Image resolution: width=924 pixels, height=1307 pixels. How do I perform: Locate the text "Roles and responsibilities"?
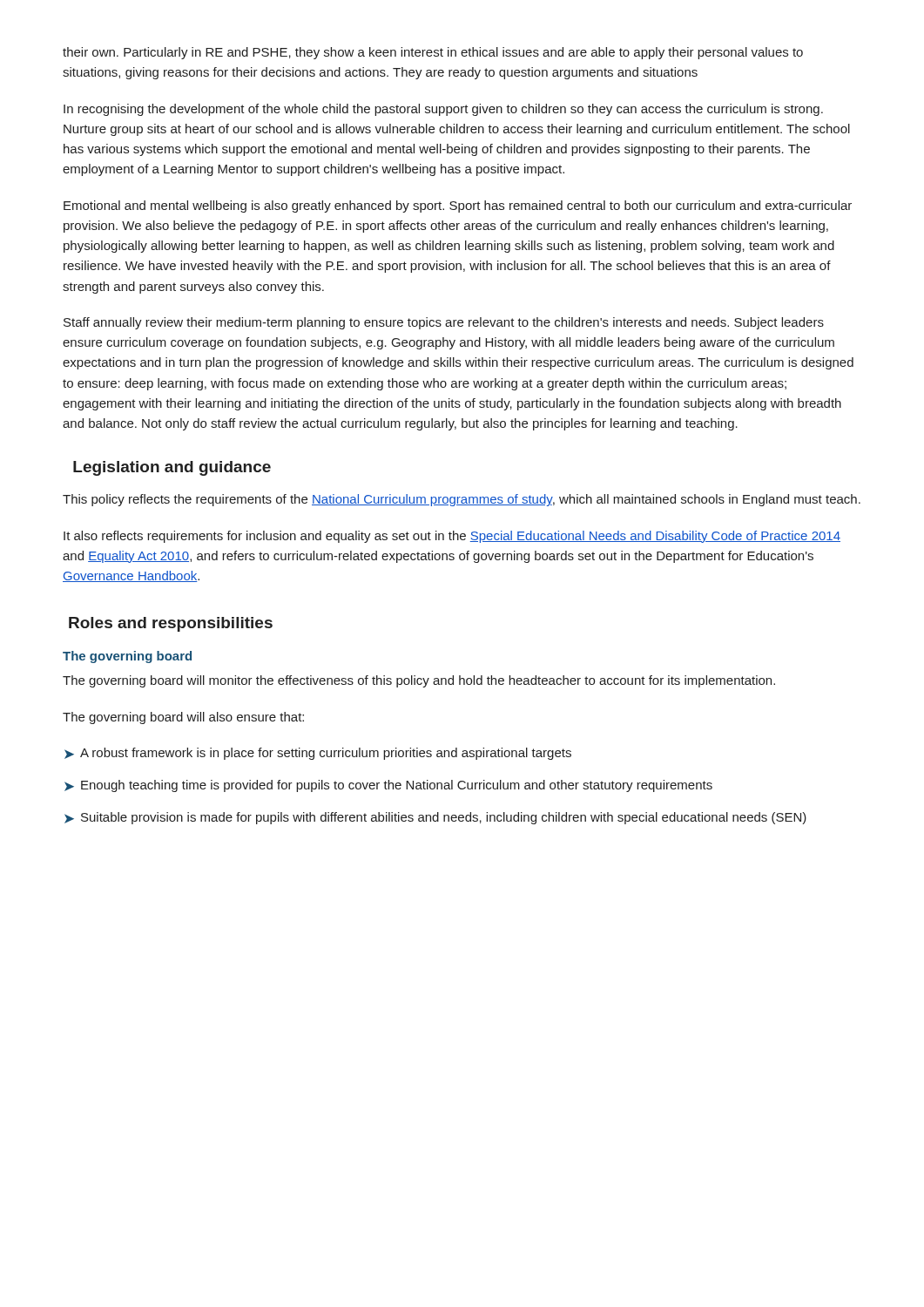pos(170,623)
